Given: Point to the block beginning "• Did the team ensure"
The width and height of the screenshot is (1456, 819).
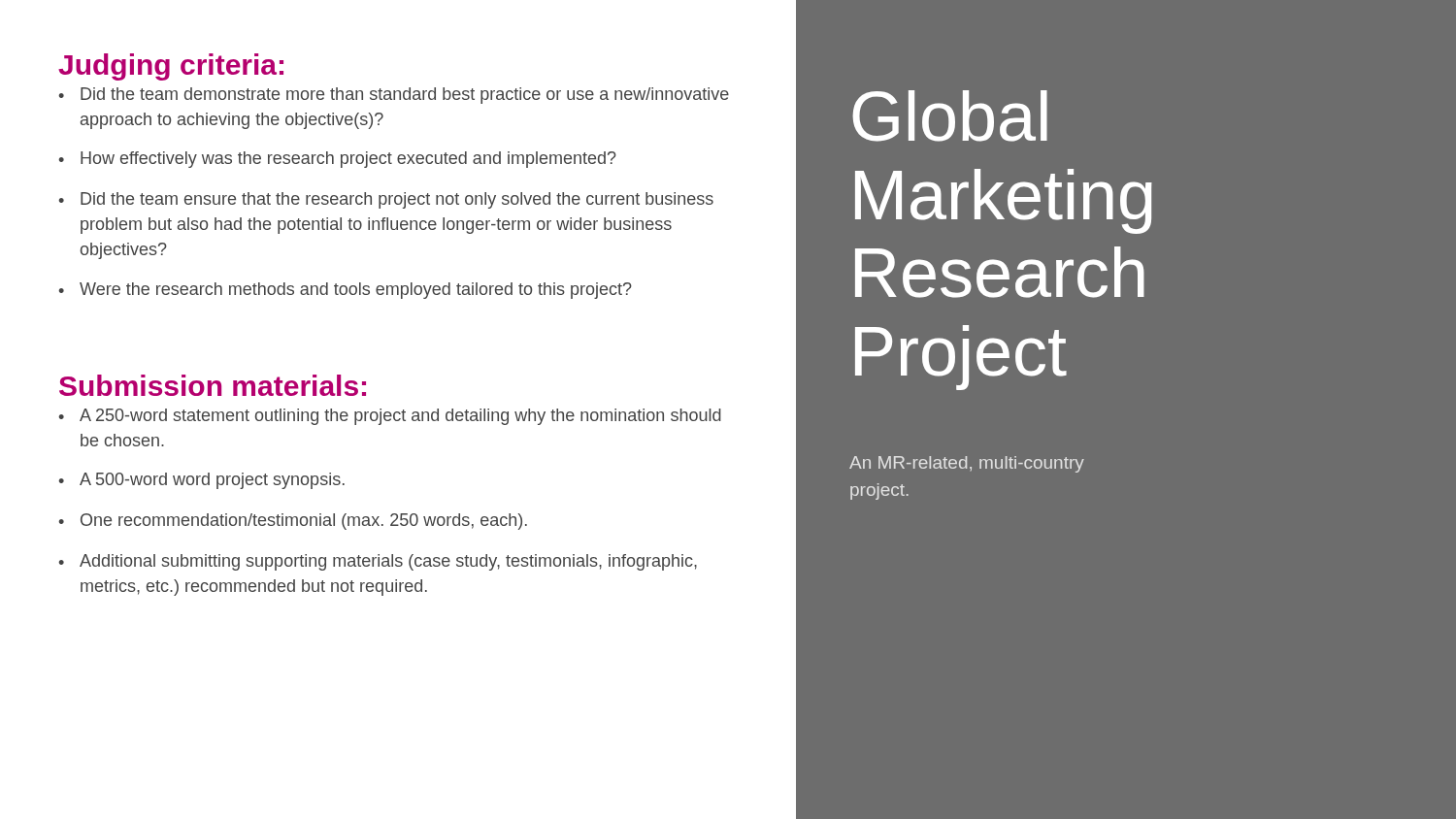Looking at the screenshot, I should 398,225.
